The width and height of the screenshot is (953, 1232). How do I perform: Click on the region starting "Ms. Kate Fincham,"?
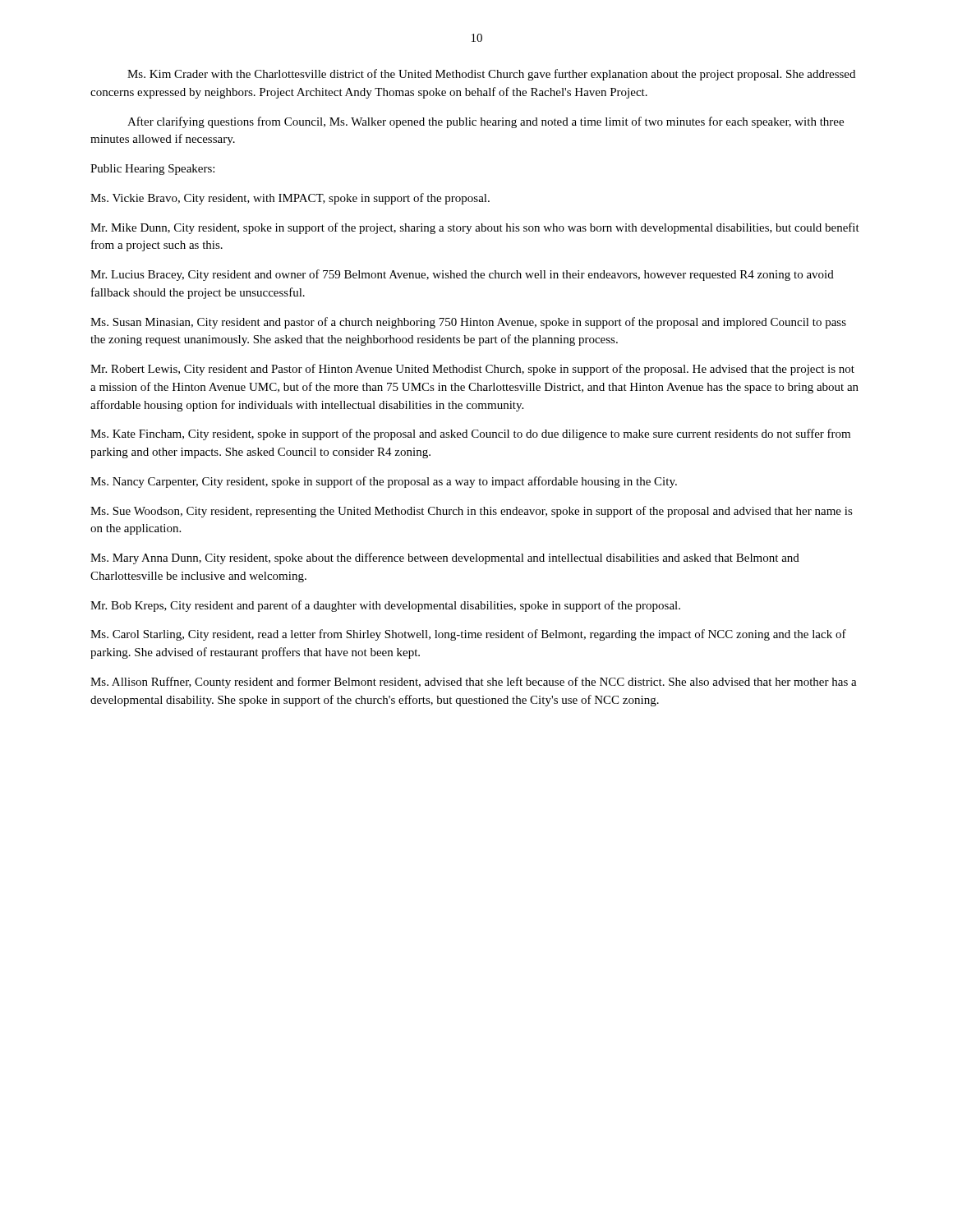click(x=471, y=443)
